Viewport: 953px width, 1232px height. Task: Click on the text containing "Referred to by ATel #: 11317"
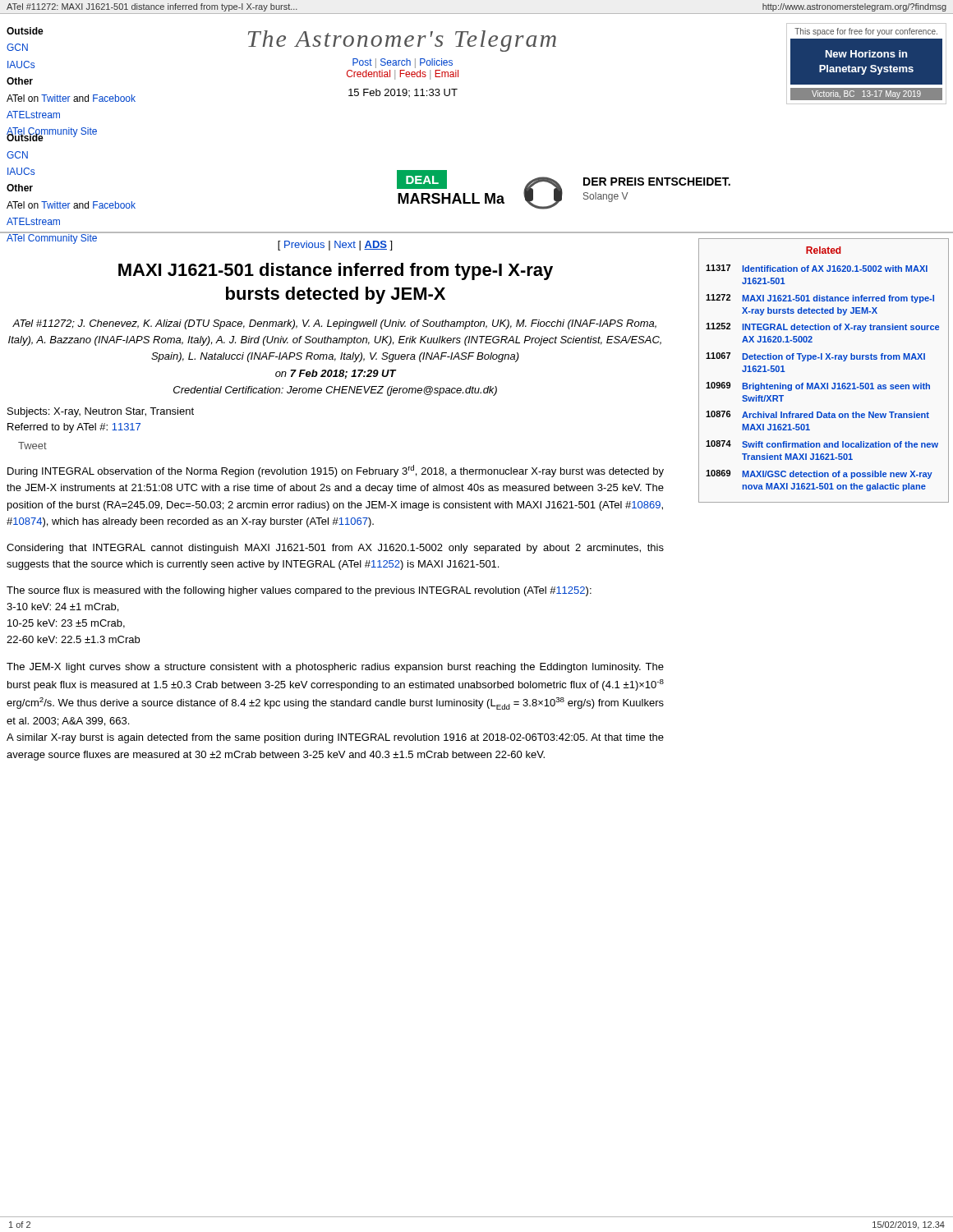74,427
